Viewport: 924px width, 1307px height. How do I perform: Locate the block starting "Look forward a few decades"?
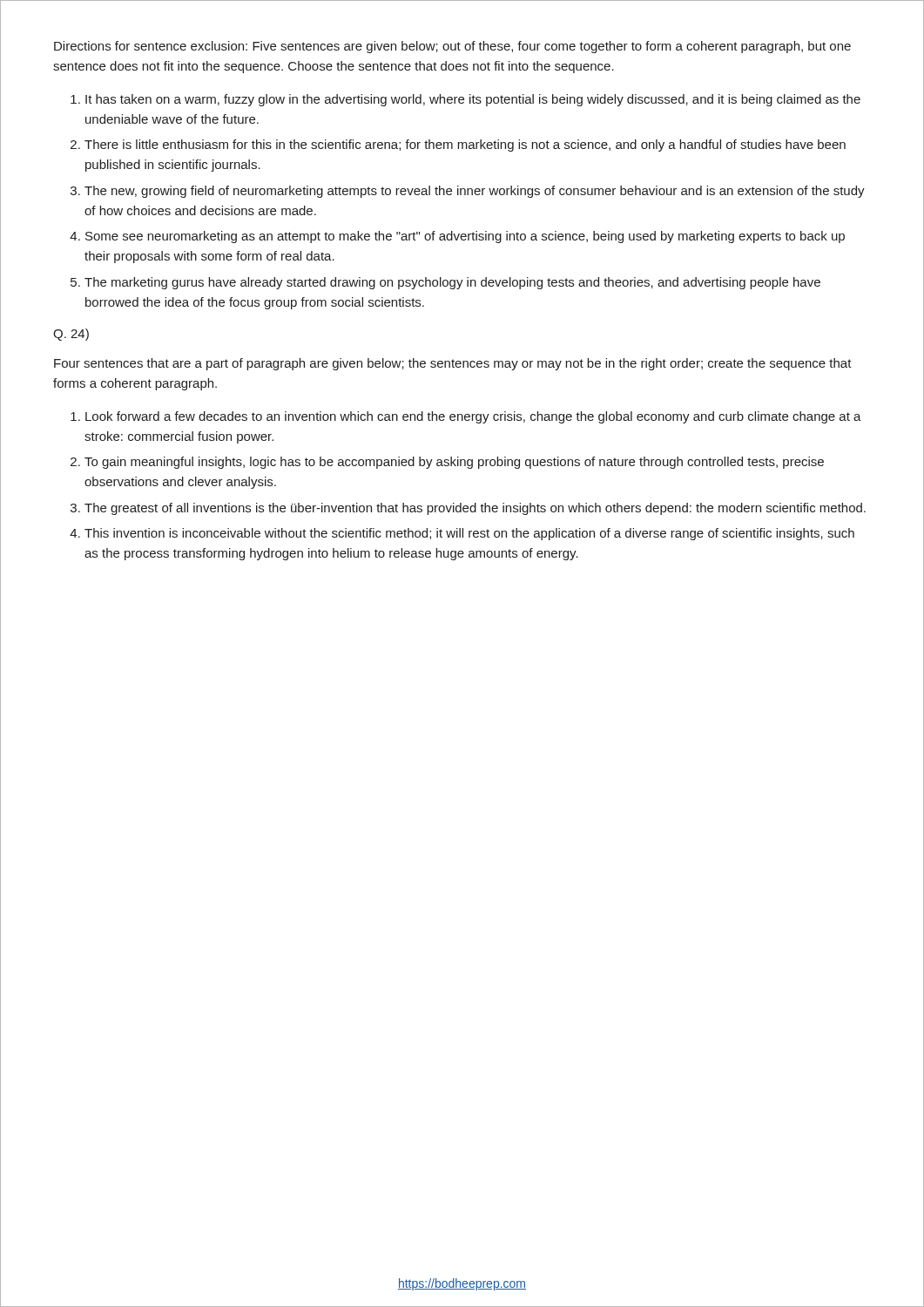coord(478,426)
